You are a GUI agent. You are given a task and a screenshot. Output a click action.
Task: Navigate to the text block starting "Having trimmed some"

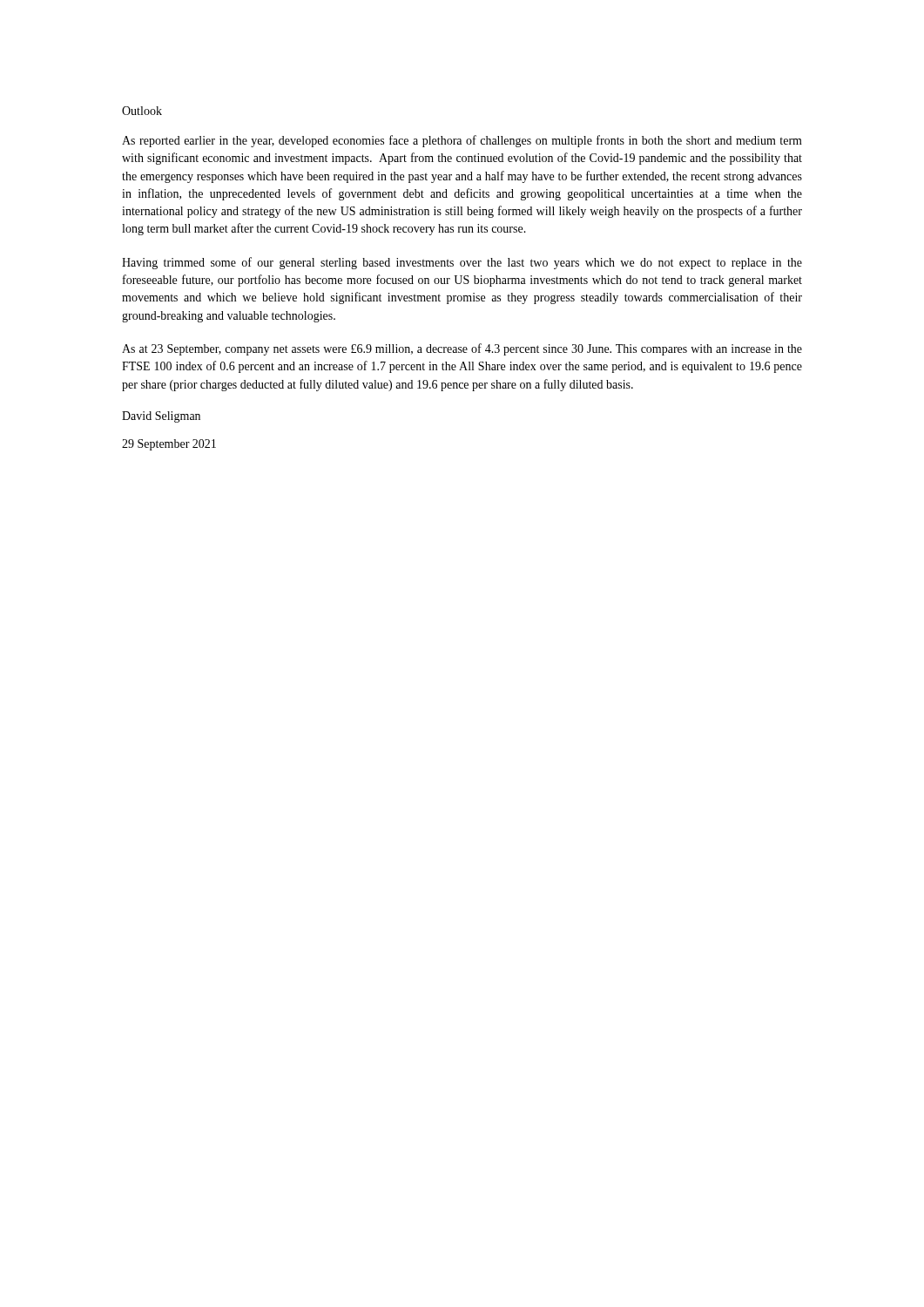point(462,289)
